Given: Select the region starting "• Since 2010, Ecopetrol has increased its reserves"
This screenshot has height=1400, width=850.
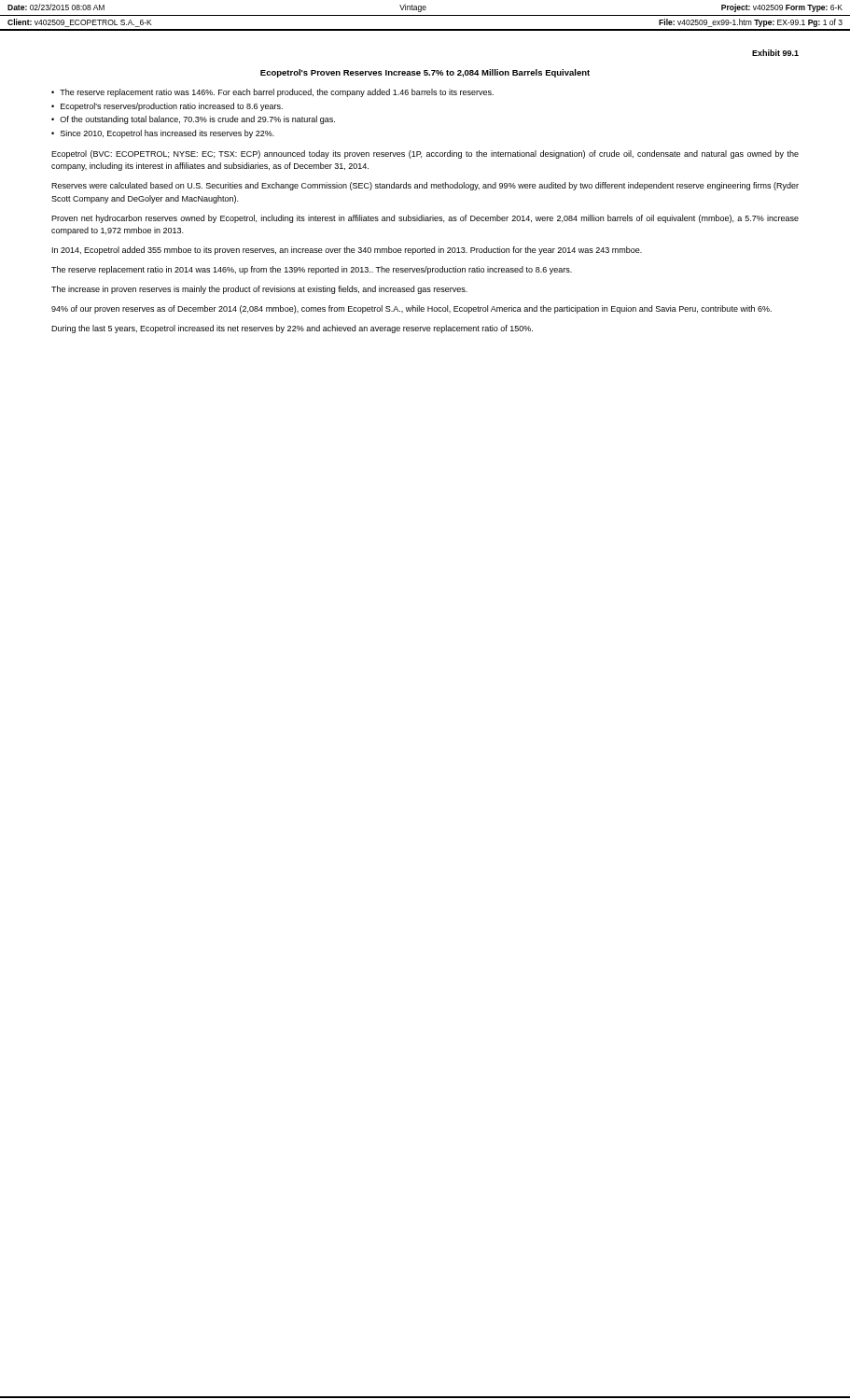Looking at the screenshot, I should tap(163, 134).
